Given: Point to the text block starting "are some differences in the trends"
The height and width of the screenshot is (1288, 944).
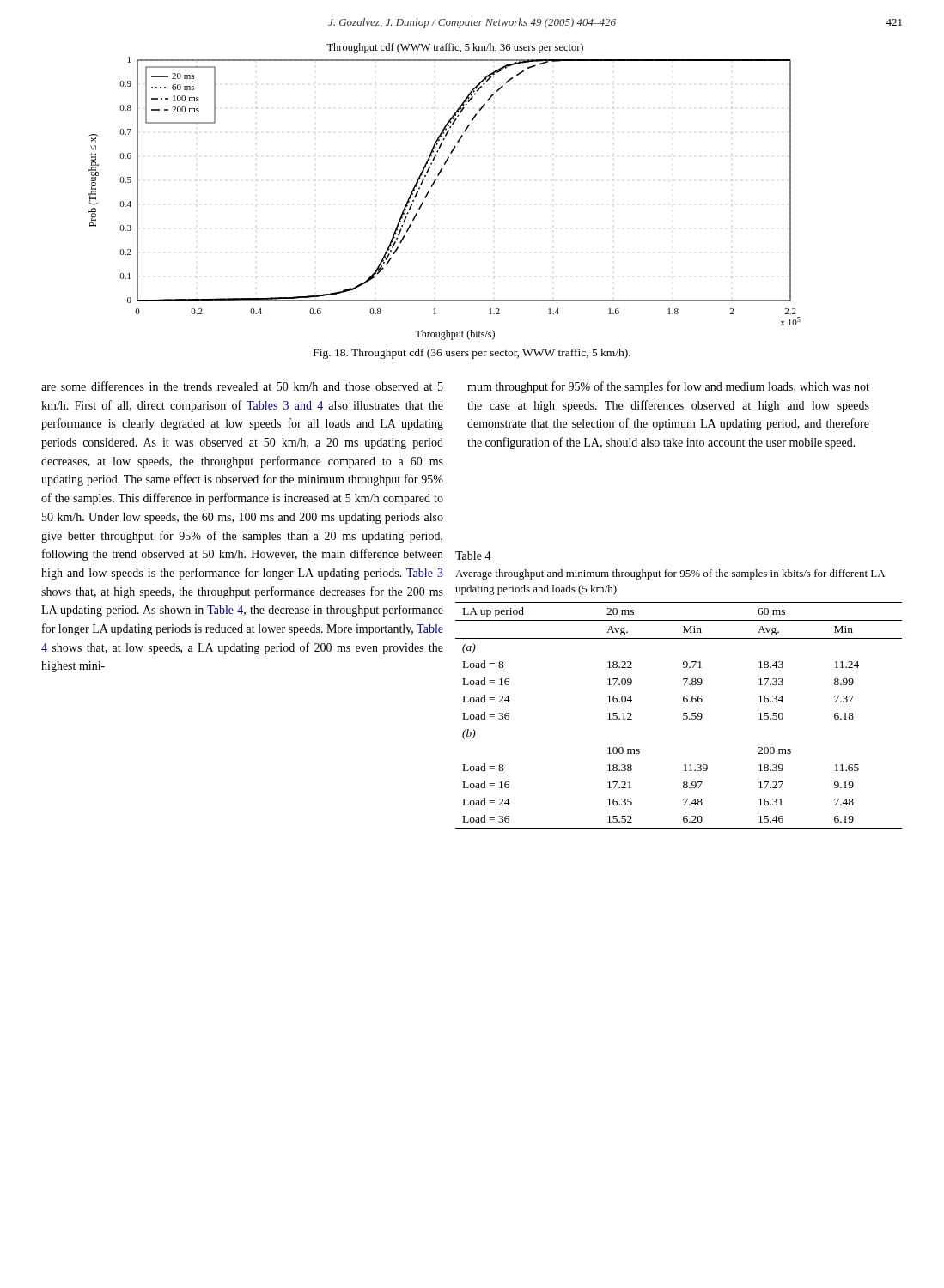Looking at the screenshot, I should click(x=242, y=526).
